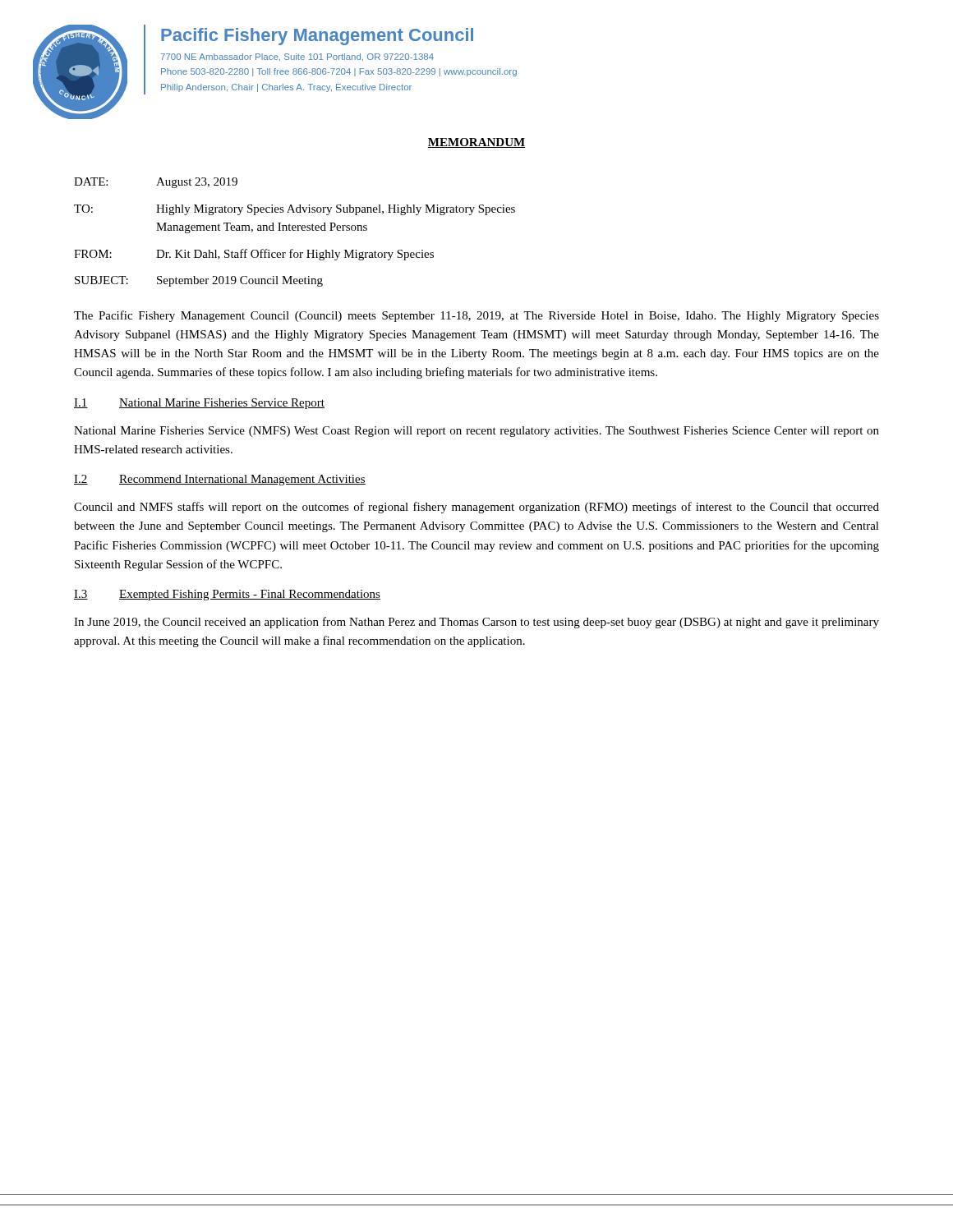Click the passage that begins "SUBJECT: September 2019"
953x1232 pixels.
tap(199, 281)
